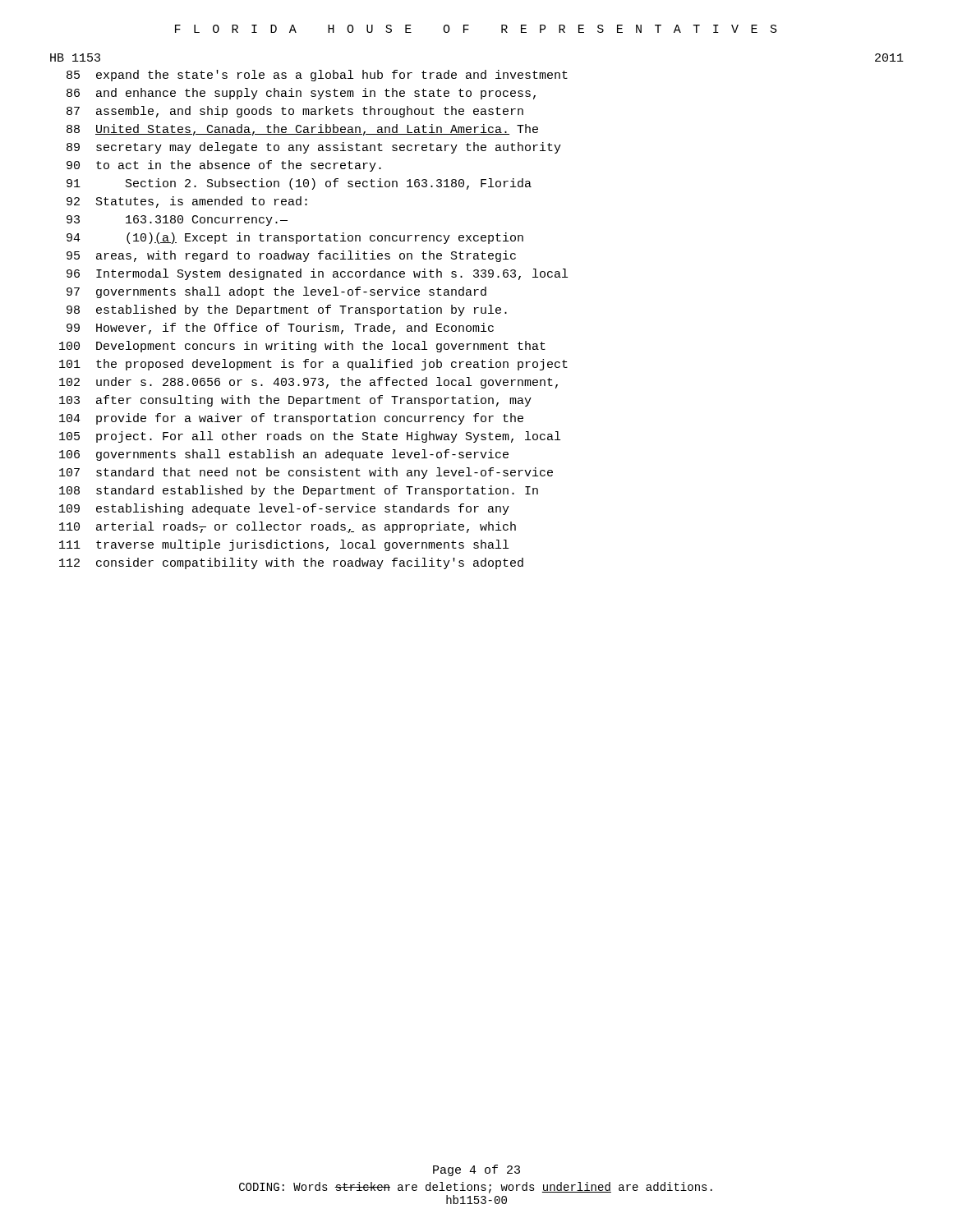Point to the block beginning "85 expand the state's role as a global"
The width and height of the screenshot is (953, 1232).
[476, 322]
